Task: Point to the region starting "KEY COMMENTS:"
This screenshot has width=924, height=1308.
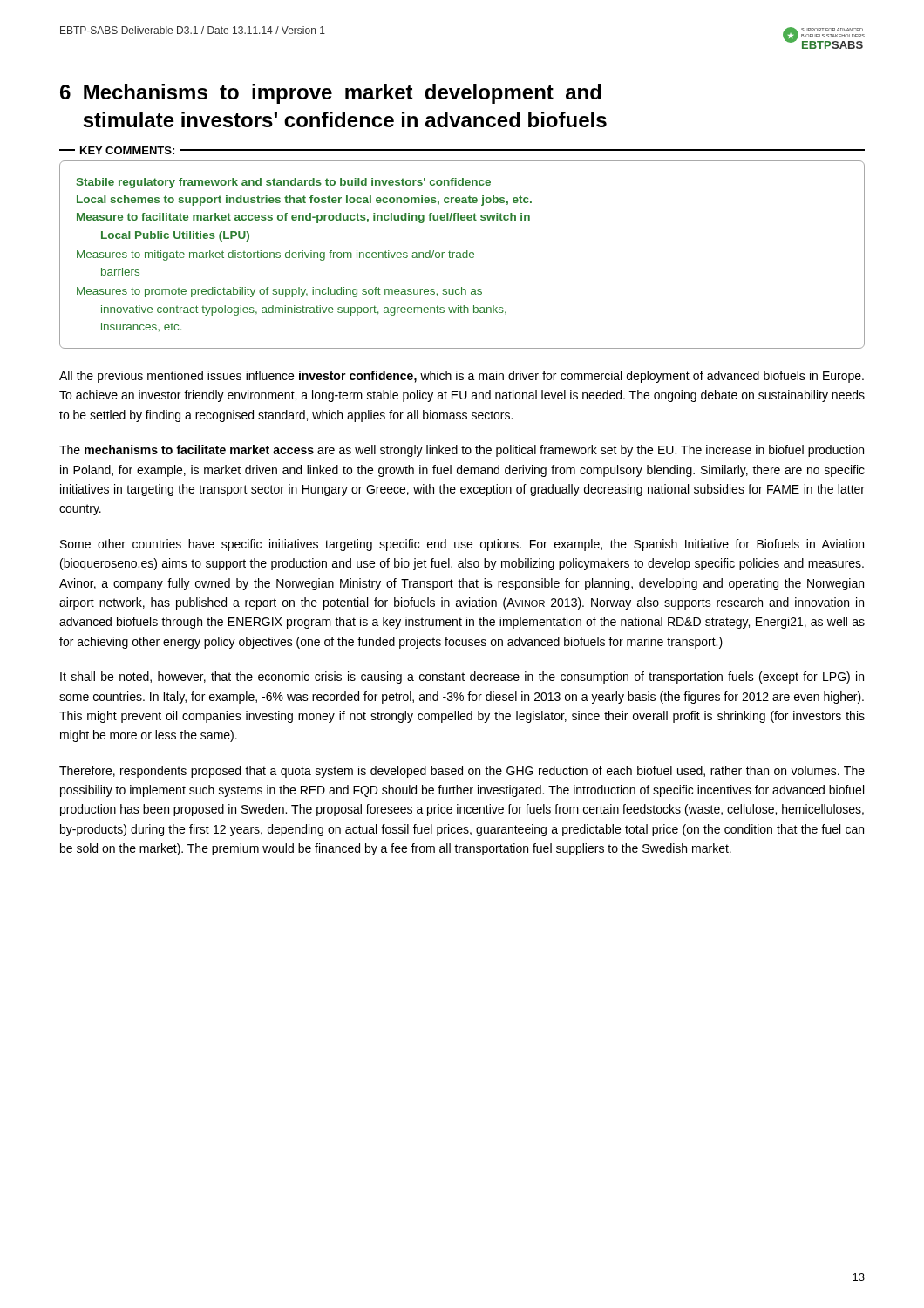Action: click(127, 150)
